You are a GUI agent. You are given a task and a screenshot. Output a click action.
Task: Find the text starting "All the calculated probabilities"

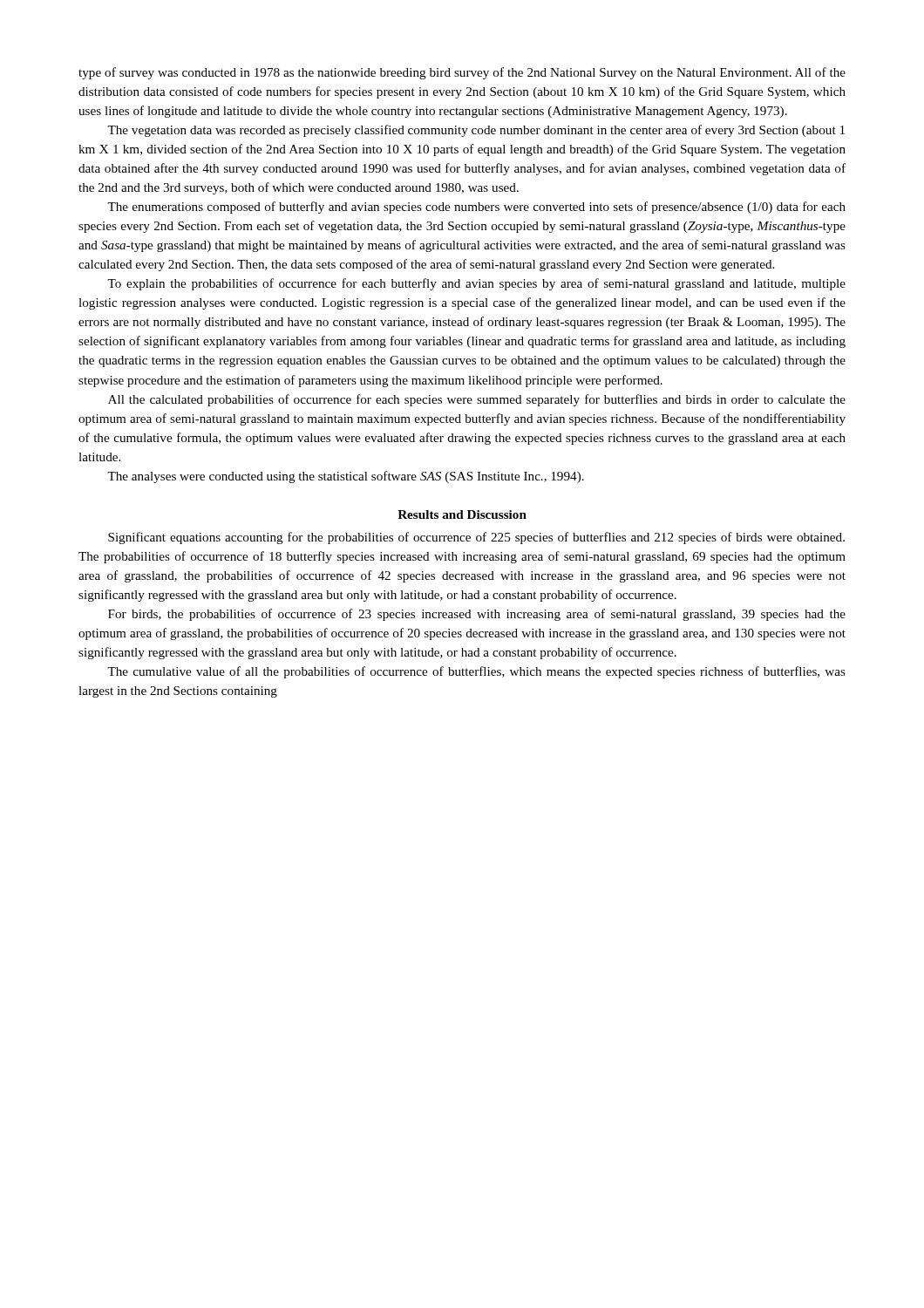[x=462, y=428]
